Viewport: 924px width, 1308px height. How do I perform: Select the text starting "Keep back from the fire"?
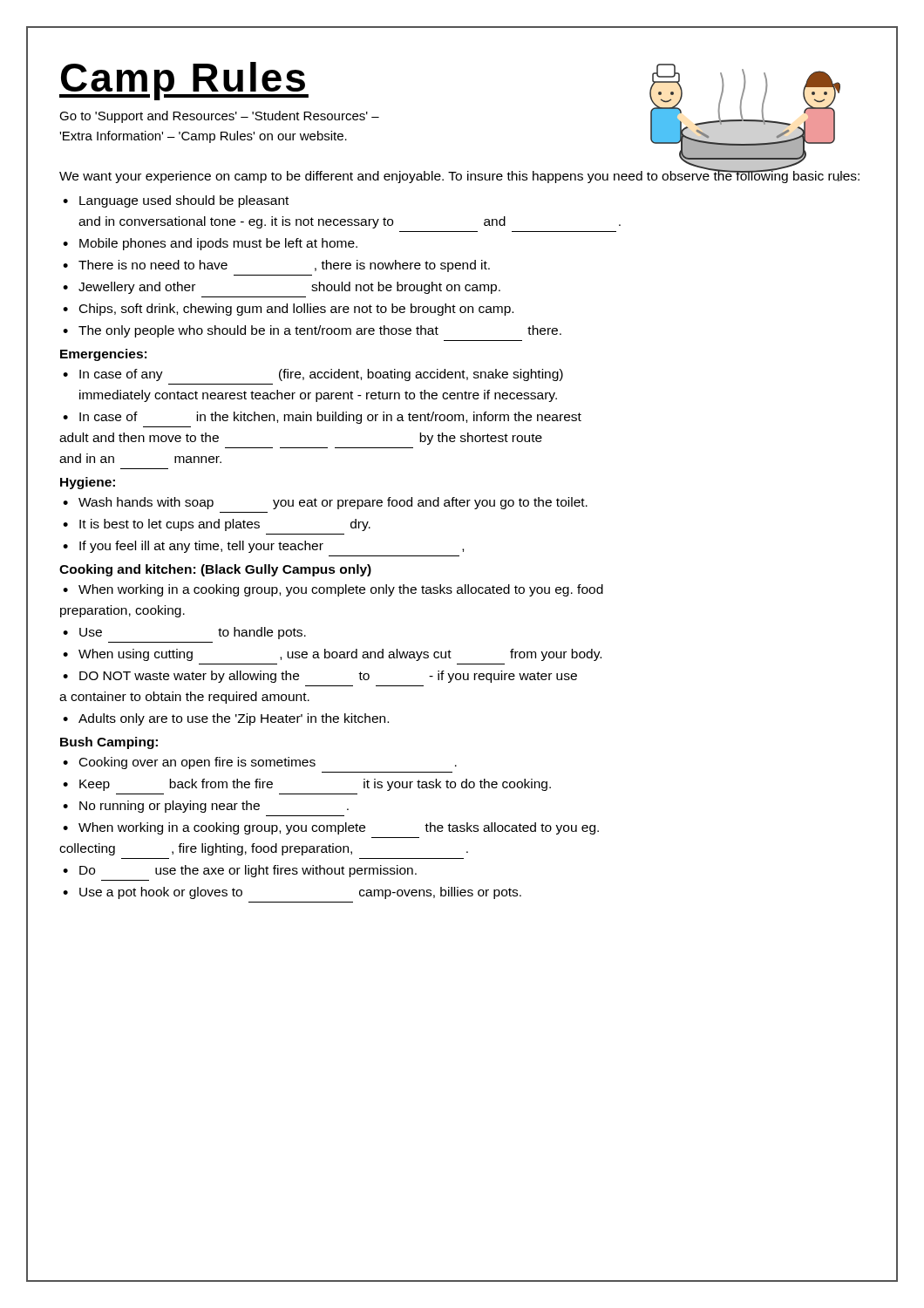click(x=315, y=786)
